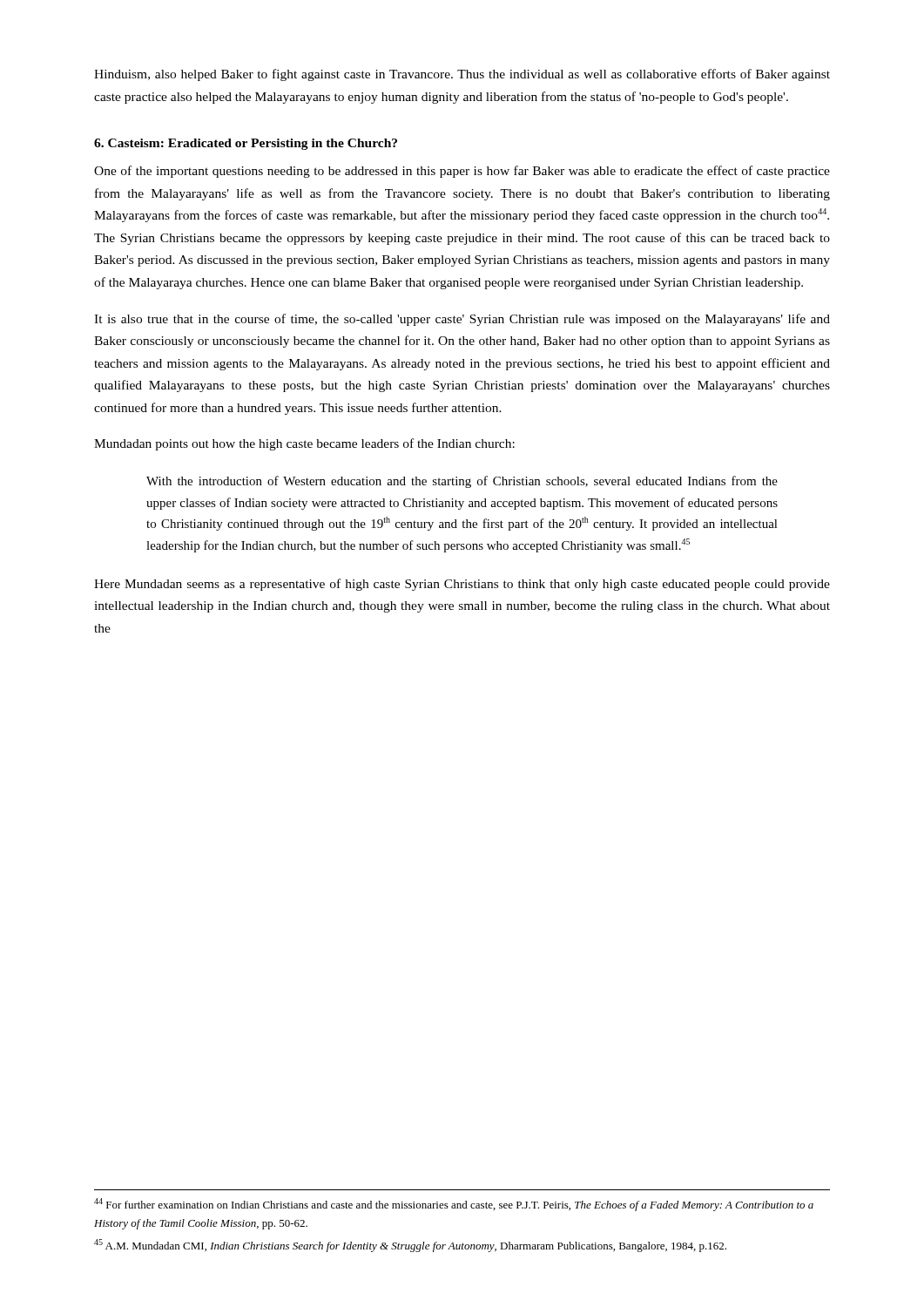Find the text block containing "One of the important questions needing"
The width and height of the screenshot is (924, 1307).
pos(462,226)
